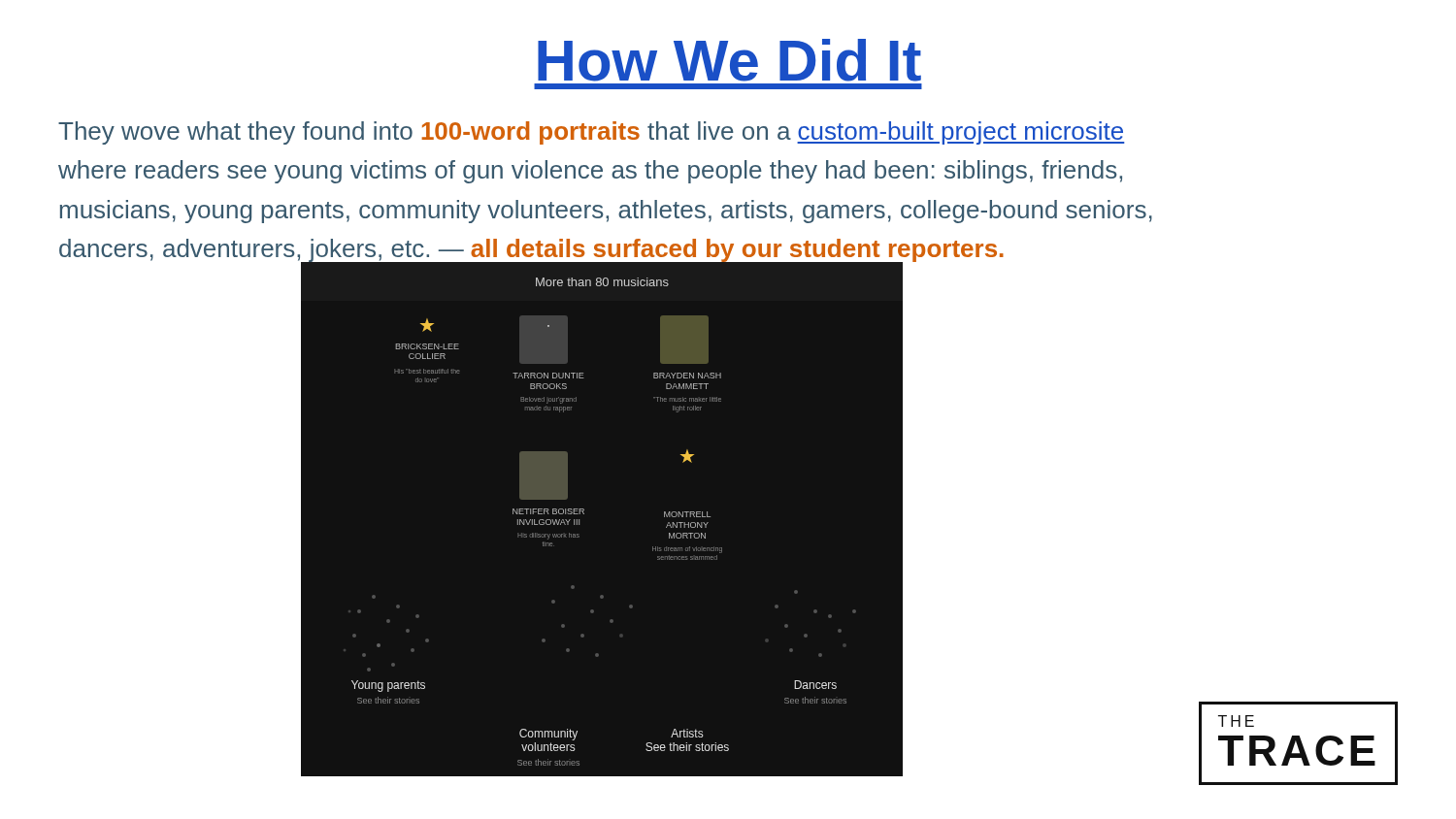Point to the block starting "How We Did It"
The image size is (1456, 819).
click(x=728, y=61)
